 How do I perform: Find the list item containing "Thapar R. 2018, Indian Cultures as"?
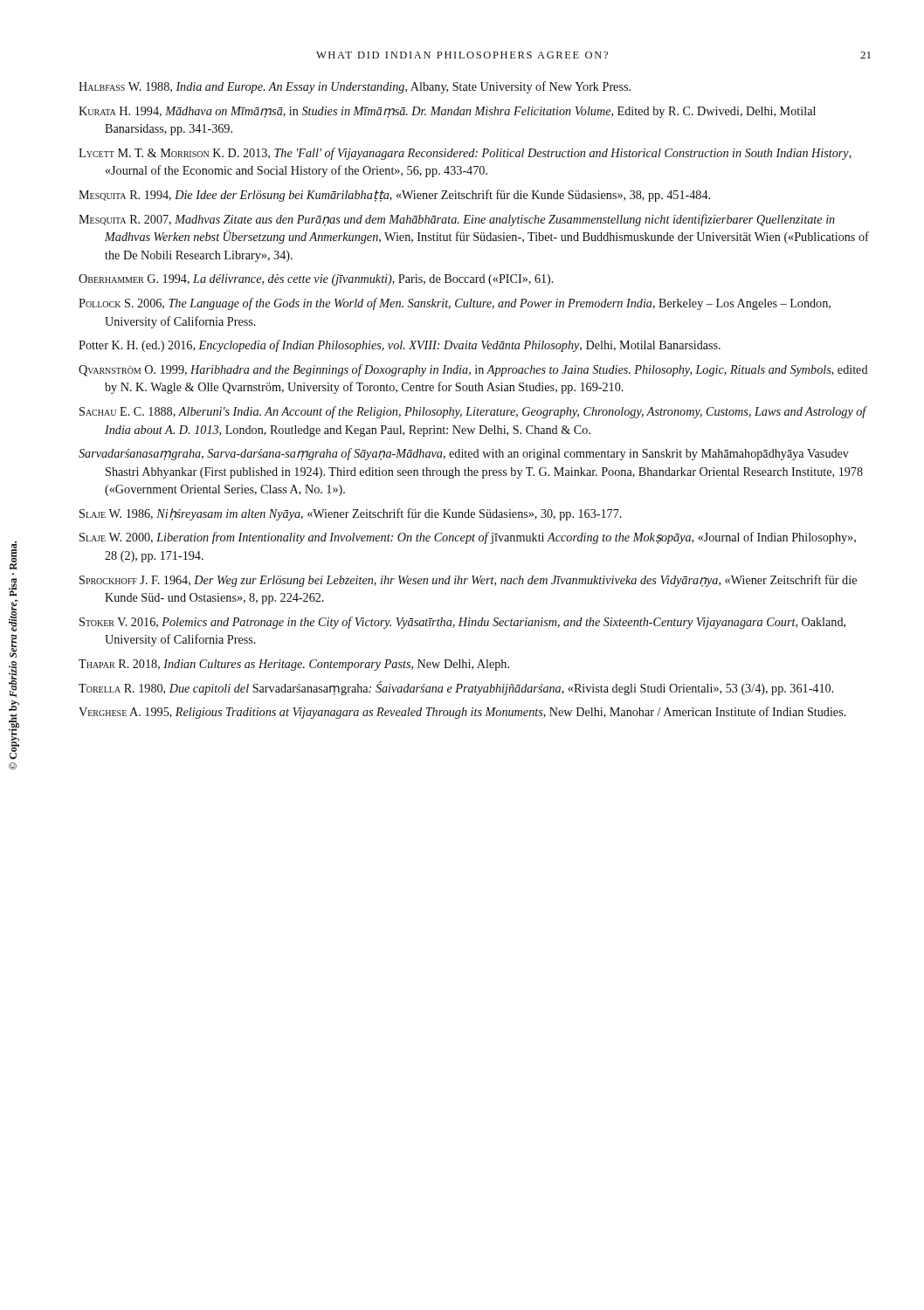[294, 664]
